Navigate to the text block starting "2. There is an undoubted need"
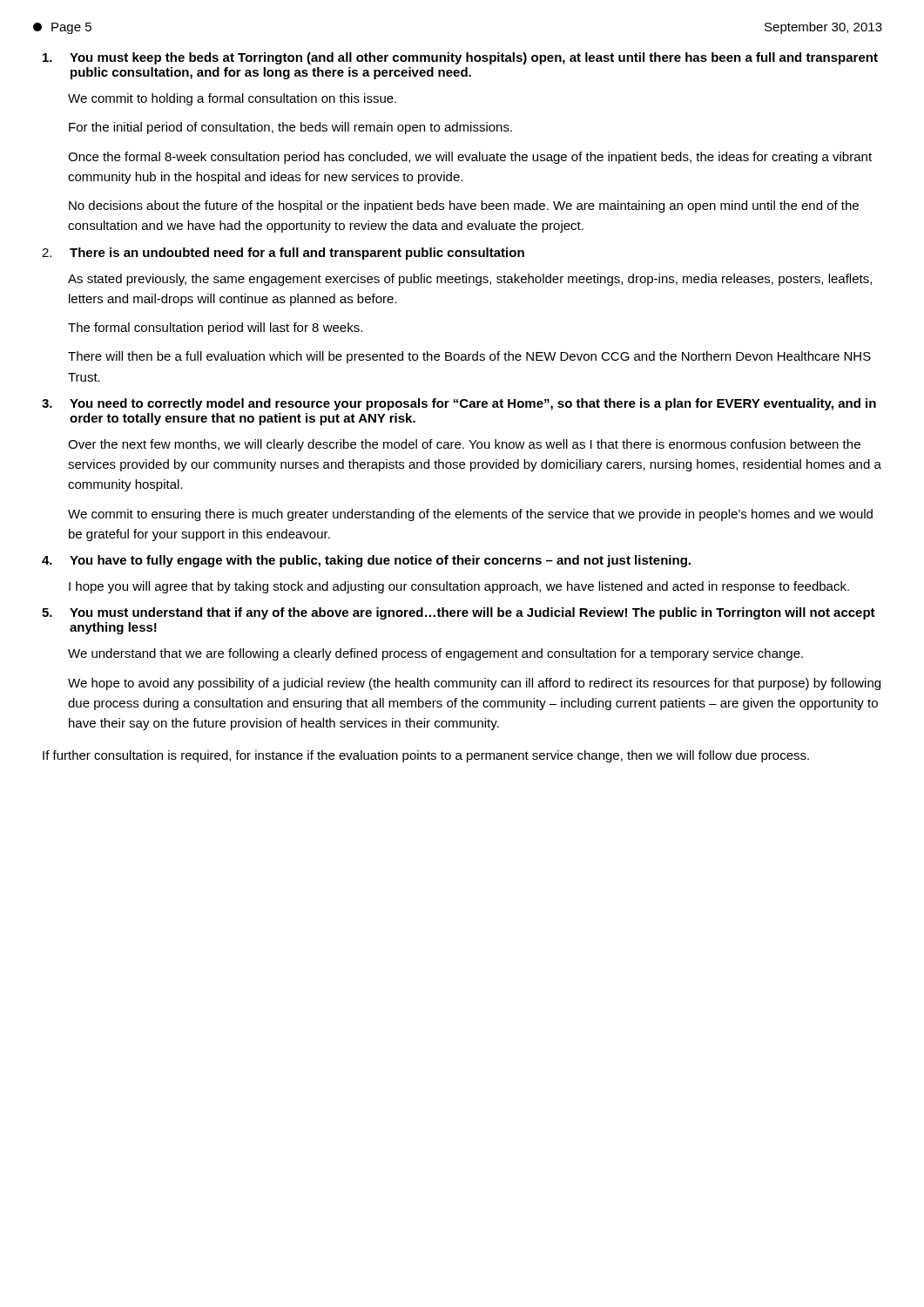The image size is (924, 1307). pos(283,252)
